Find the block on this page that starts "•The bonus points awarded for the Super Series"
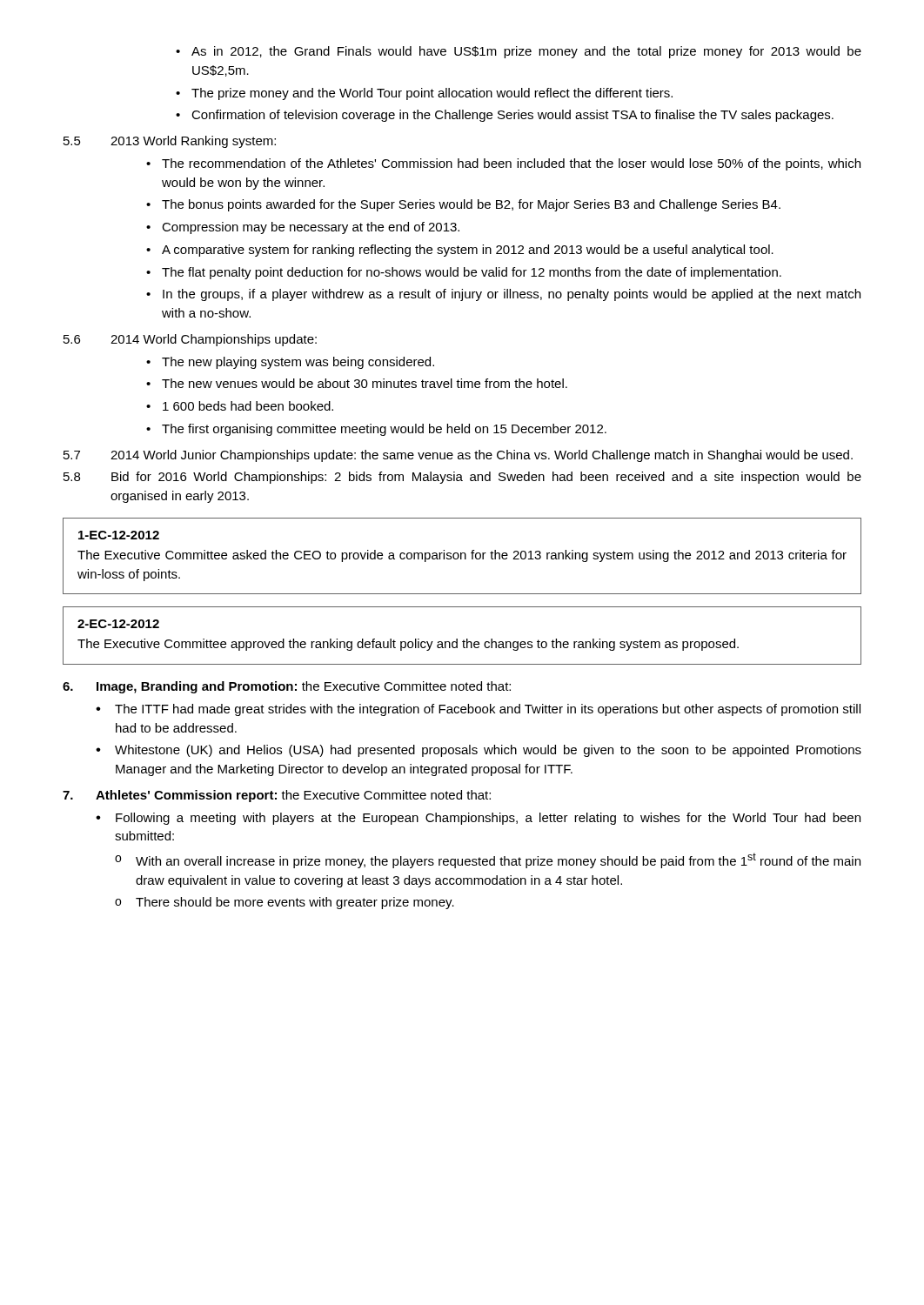 pos(504,205)
